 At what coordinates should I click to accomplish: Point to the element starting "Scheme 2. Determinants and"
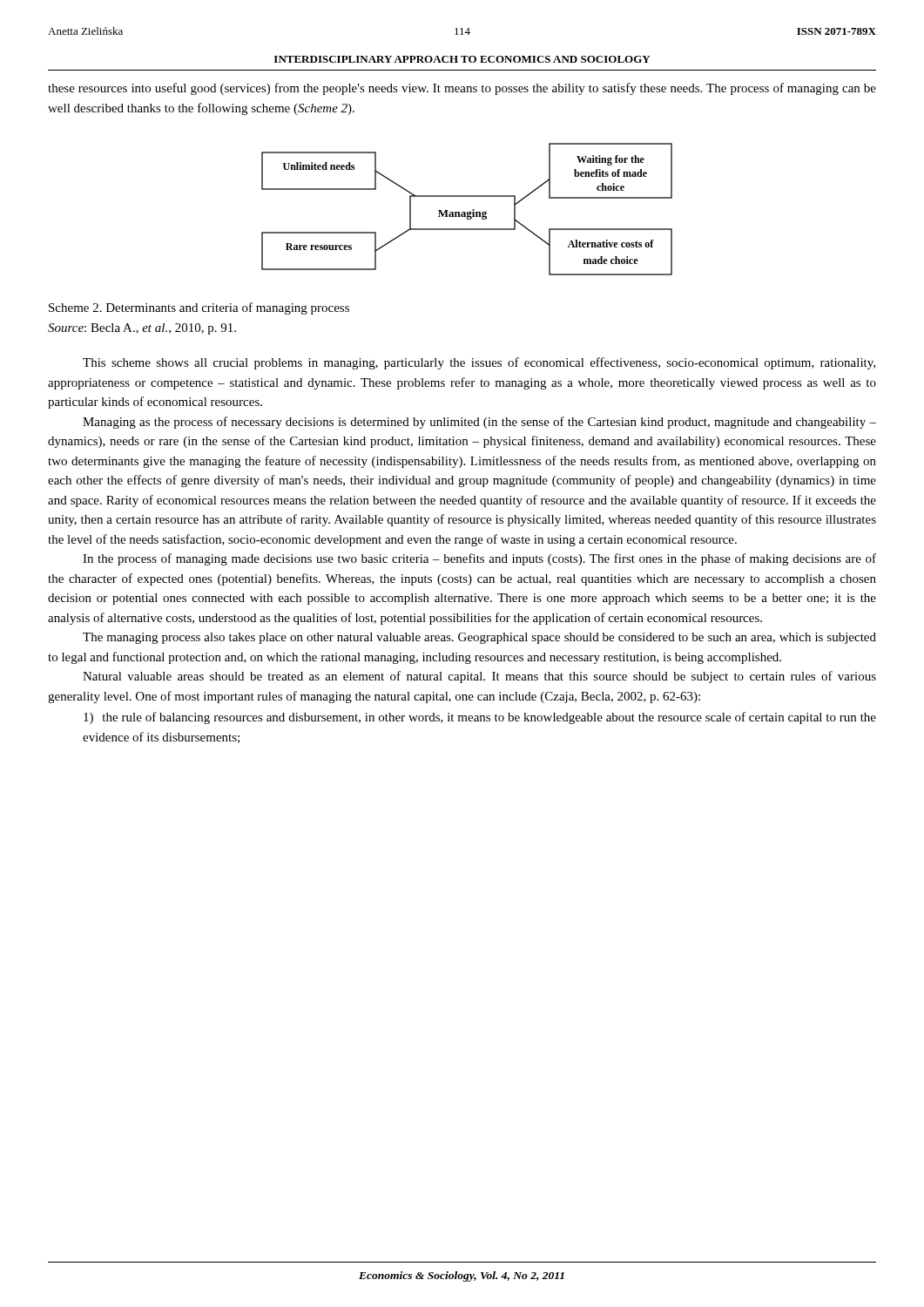[199, 317]
